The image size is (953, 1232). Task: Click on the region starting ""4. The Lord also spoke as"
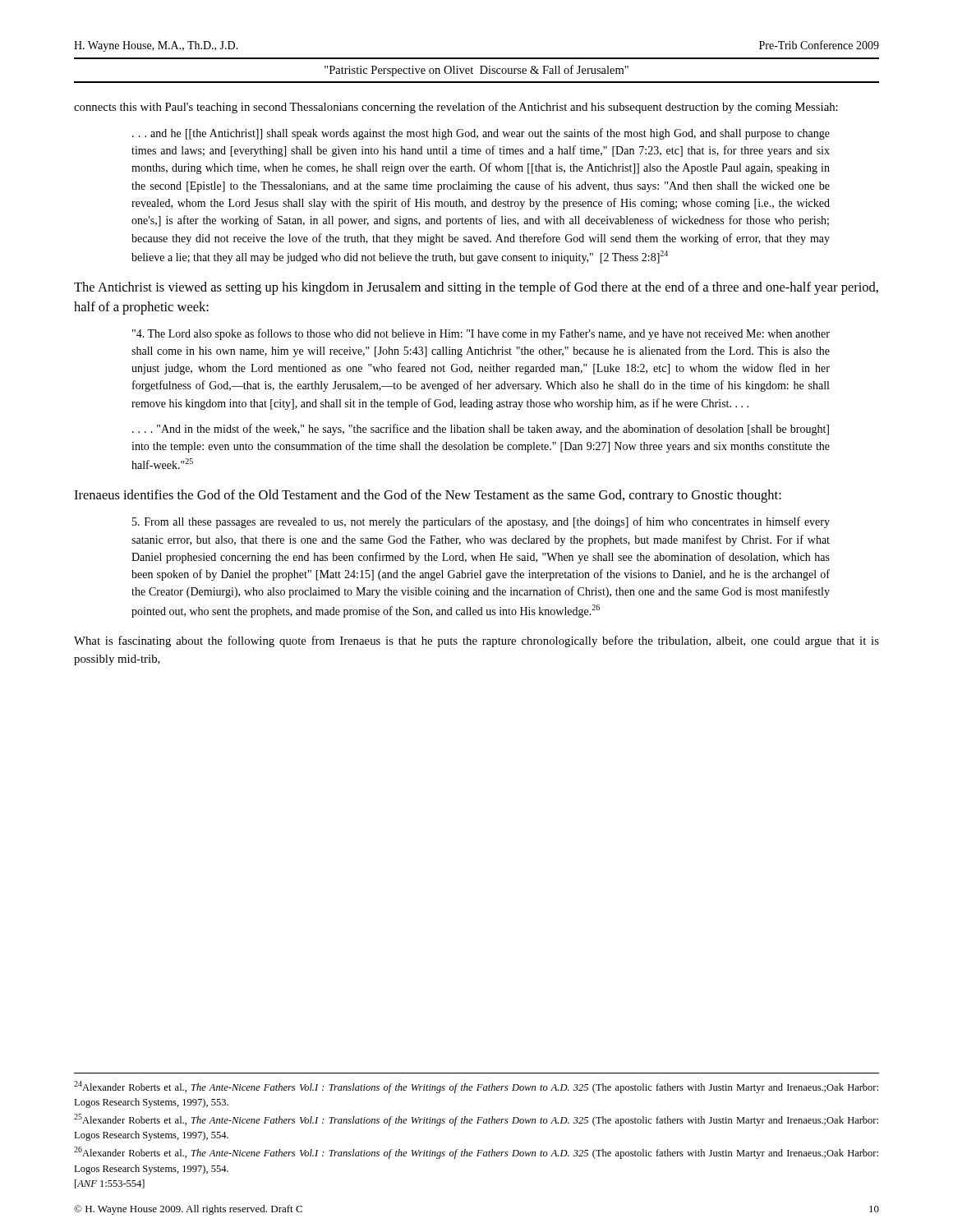point(481,368)
